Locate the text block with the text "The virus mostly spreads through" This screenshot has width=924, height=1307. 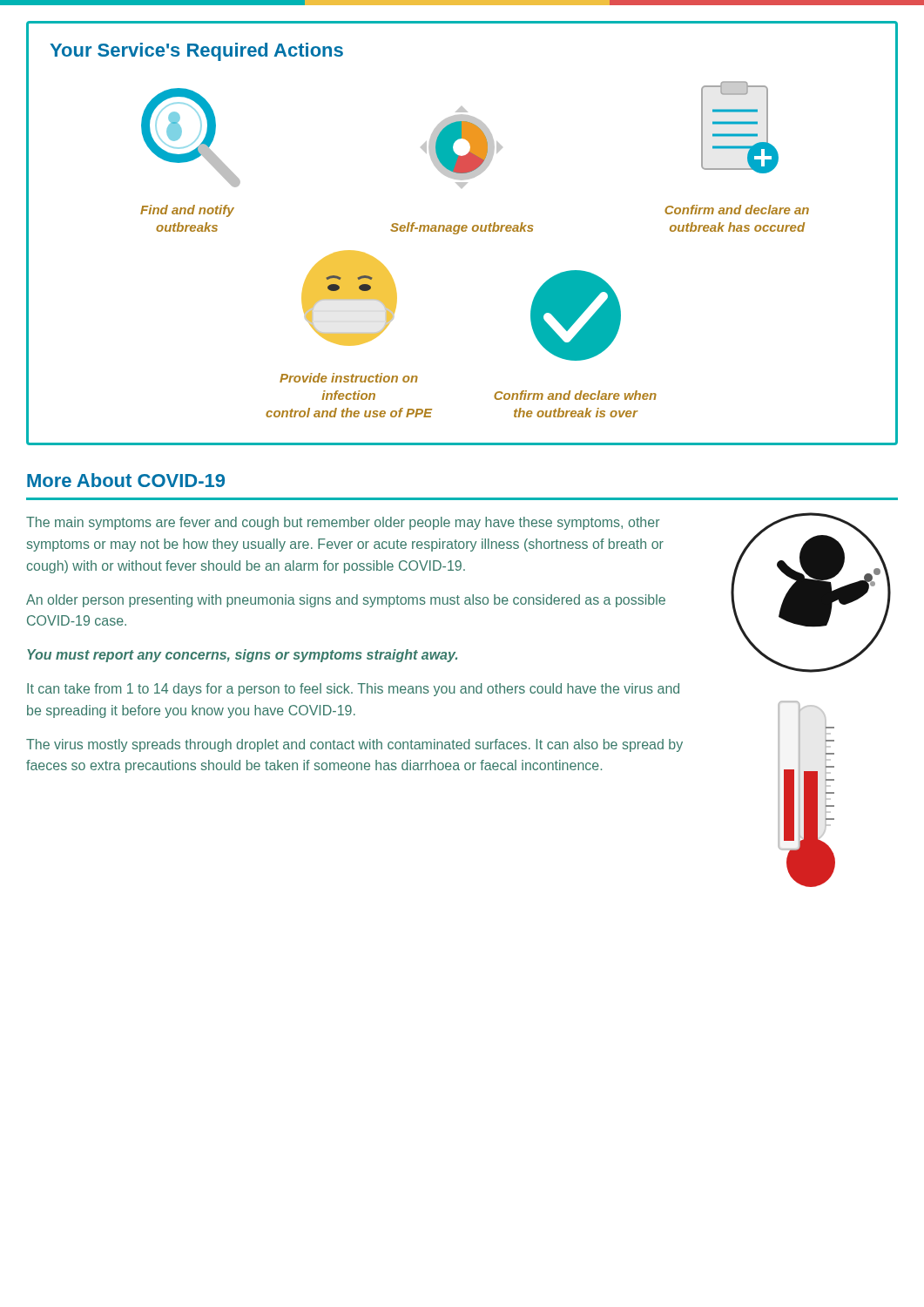tap(362, 756)
